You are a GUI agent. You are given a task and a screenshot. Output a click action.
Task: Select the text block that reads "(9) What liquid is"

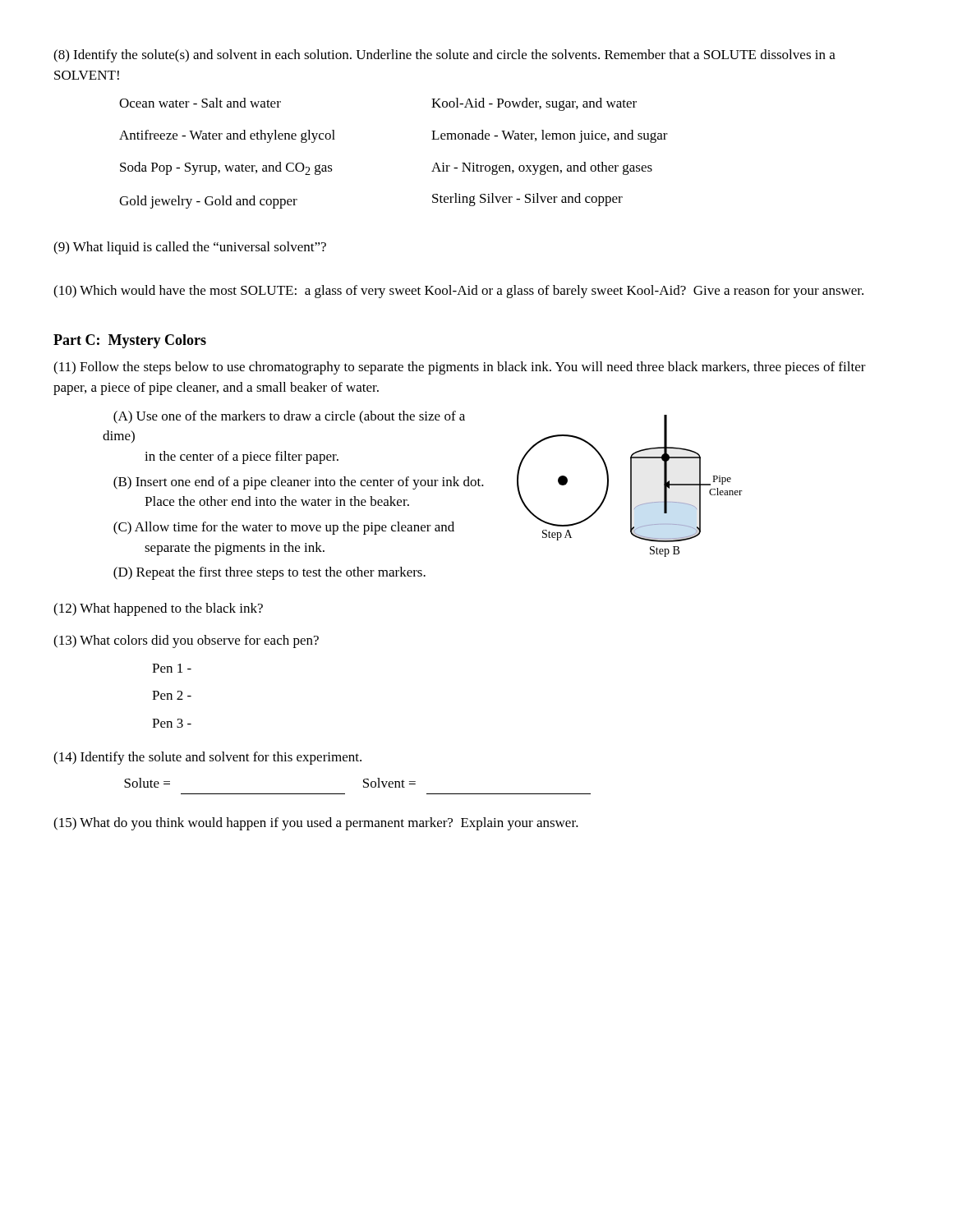click(x=190, y=247)
